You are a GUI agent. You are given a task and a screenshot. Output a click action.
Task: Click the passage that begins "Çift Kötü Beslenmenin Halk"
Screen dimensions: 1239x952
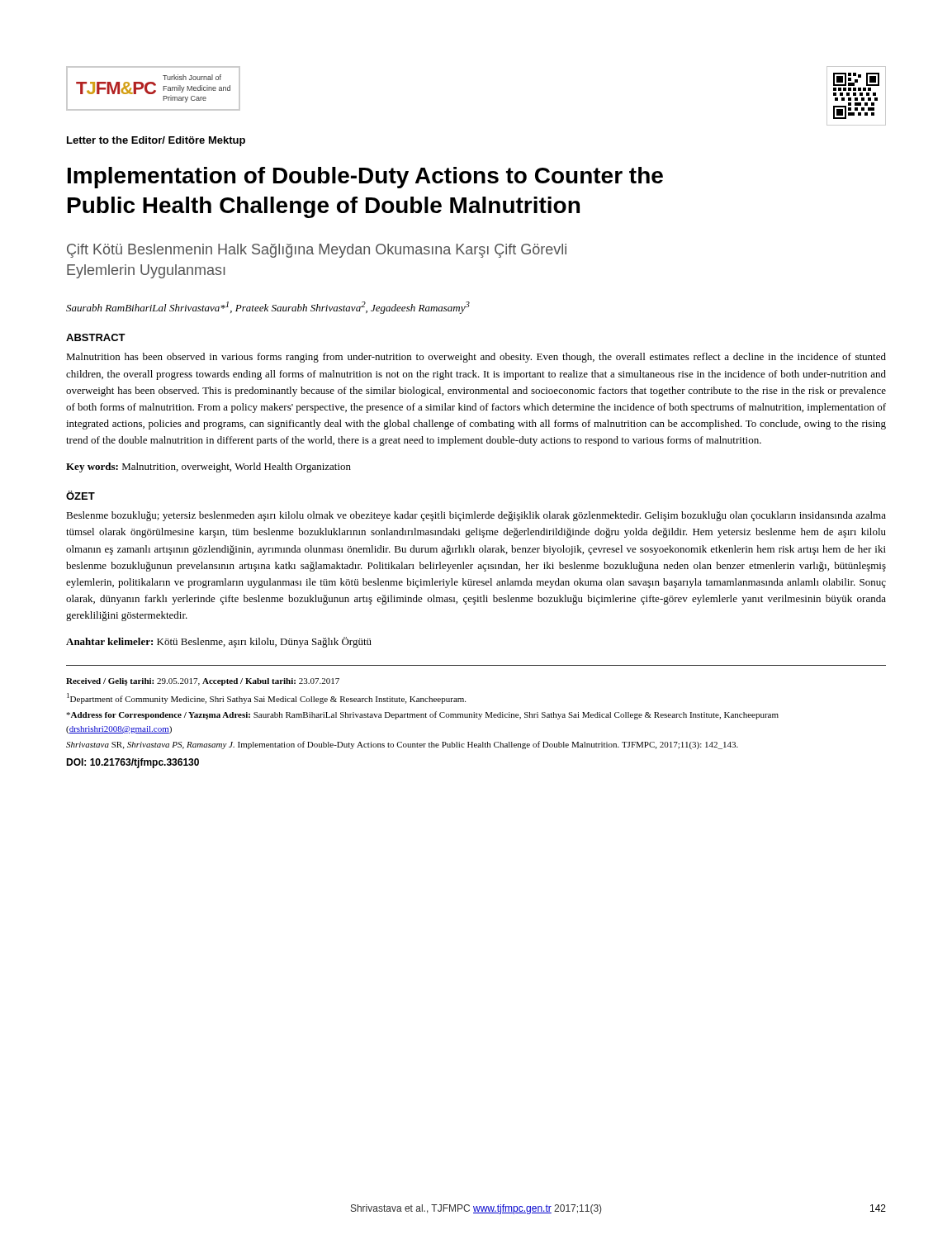click(x=476, y=260)
